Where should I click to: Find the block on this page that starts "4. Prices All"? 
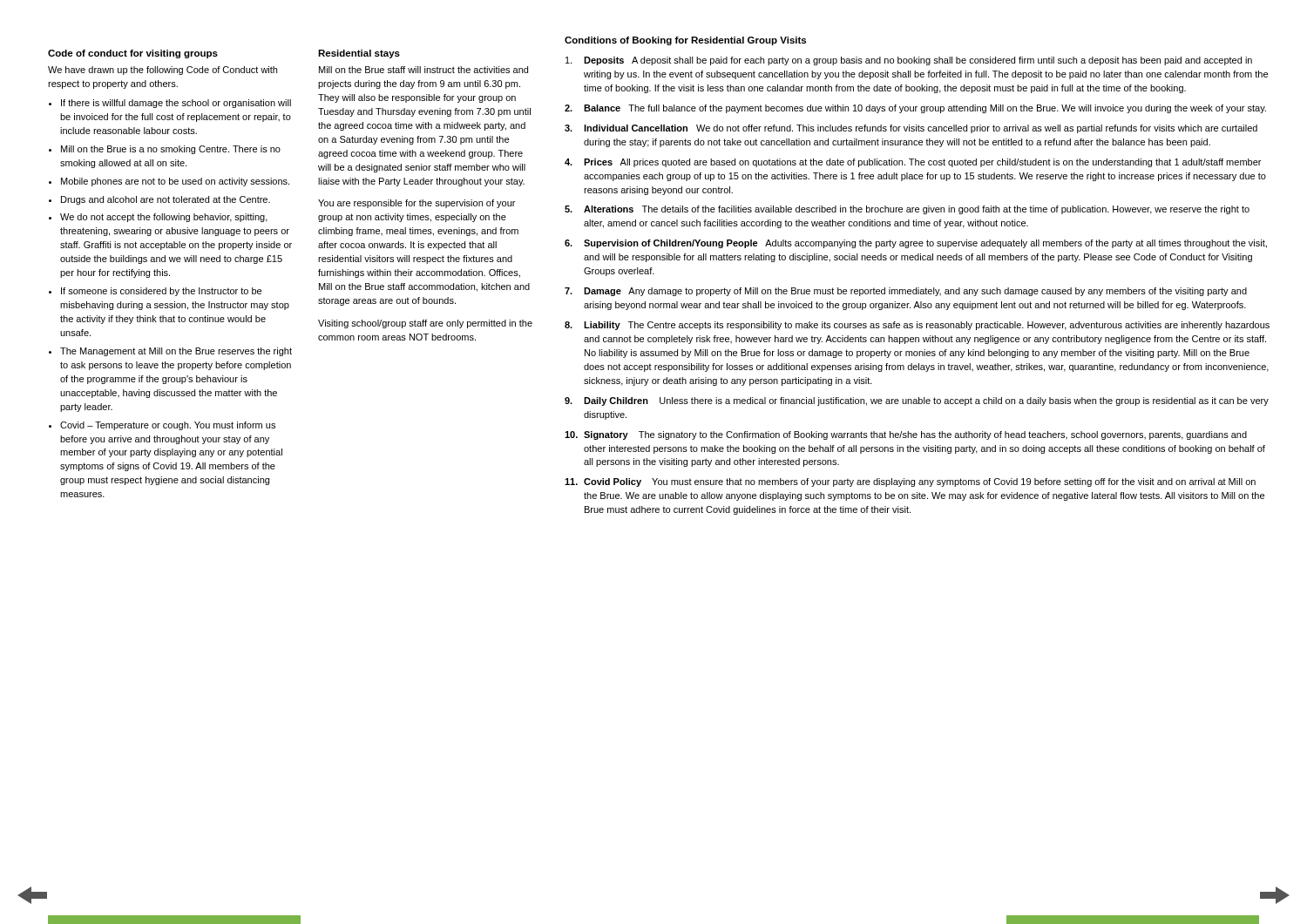[918, 176]
